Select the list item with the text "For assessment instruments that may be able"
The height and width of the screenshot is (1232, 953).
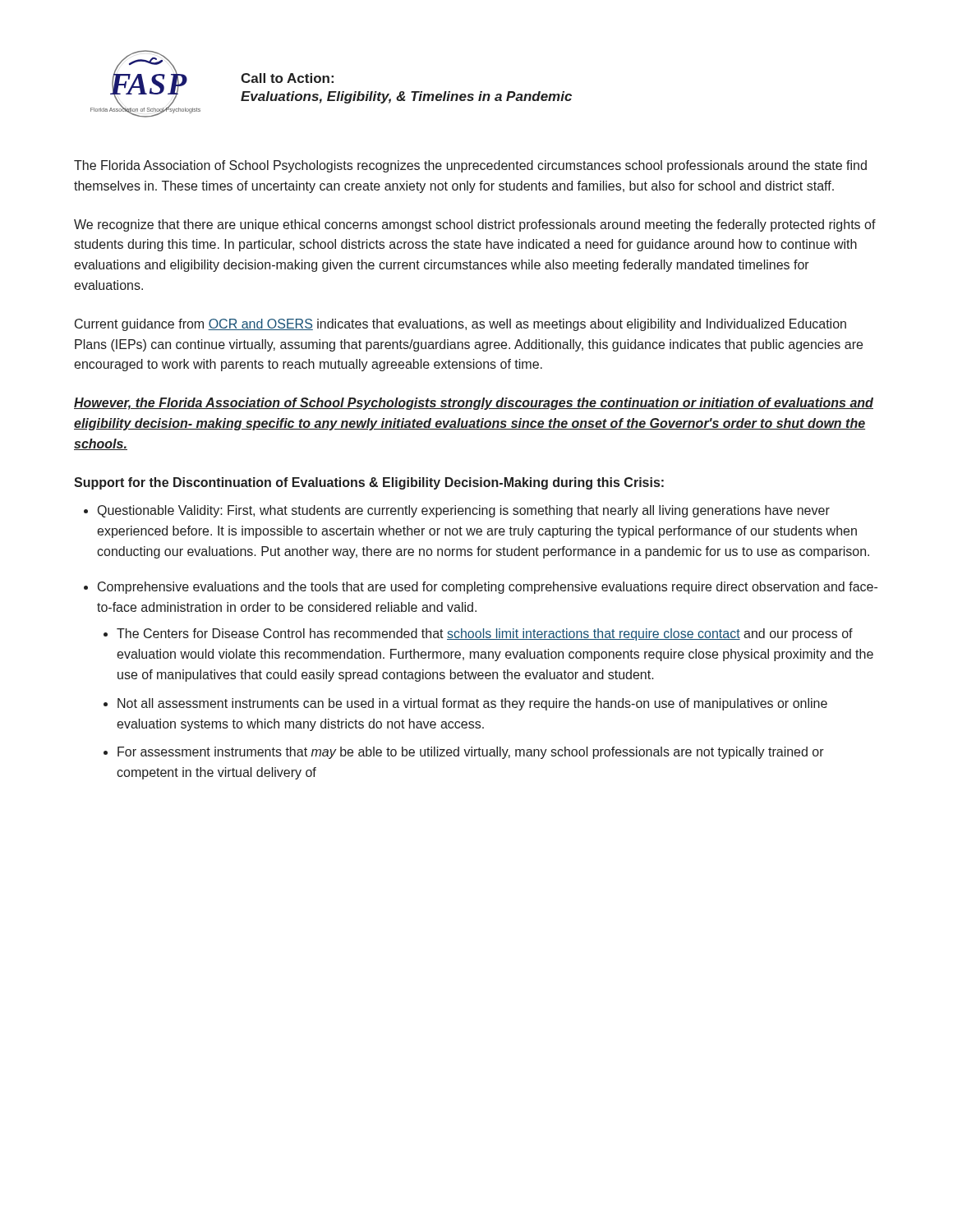coord(470,762)
